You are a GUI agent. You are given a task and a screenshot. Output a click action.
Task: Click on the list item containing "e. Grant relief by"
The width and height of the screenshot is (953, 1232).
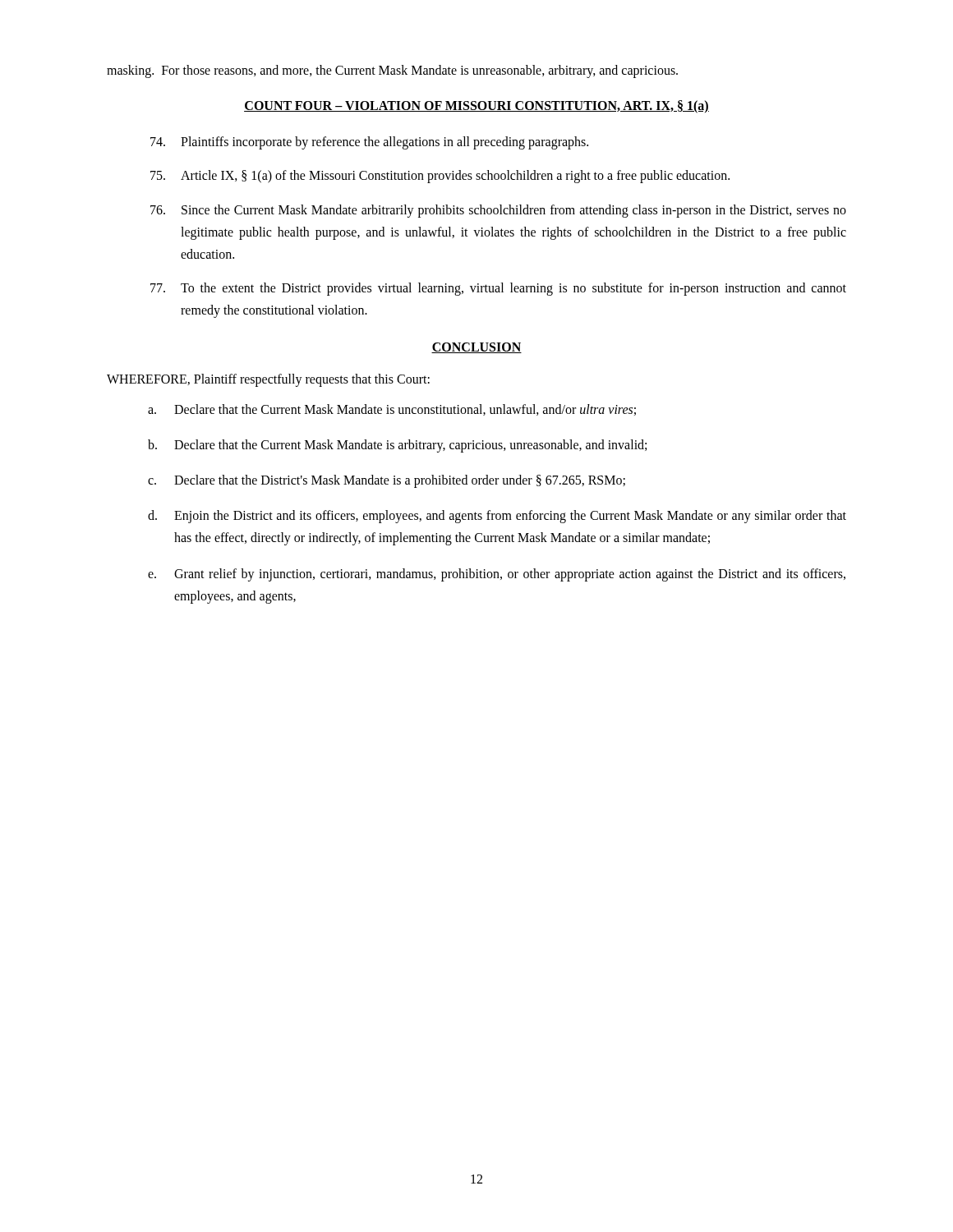497,585
